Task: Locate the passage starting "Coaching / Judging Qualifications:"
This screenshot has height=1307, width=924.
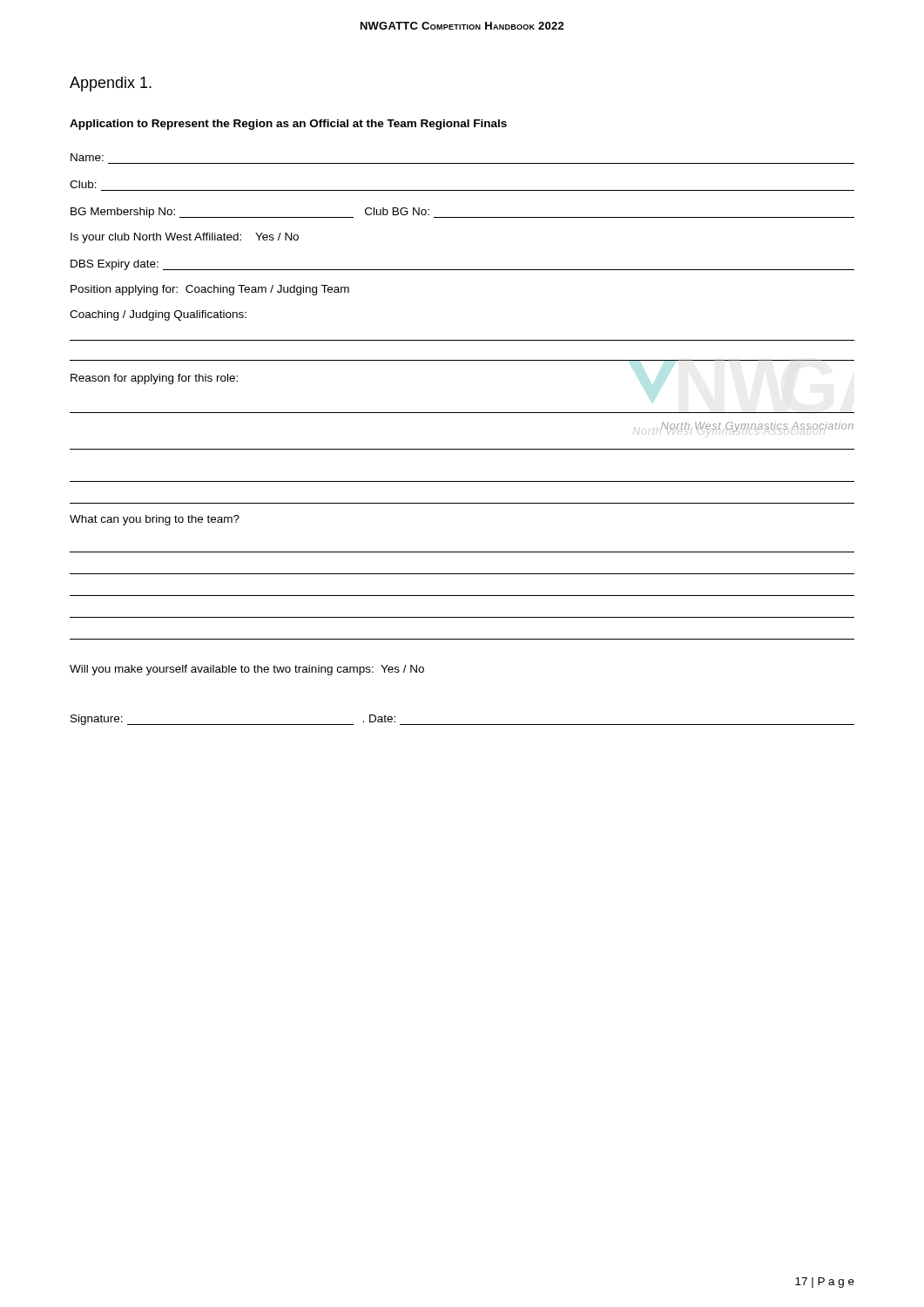Action: point(159,314)
